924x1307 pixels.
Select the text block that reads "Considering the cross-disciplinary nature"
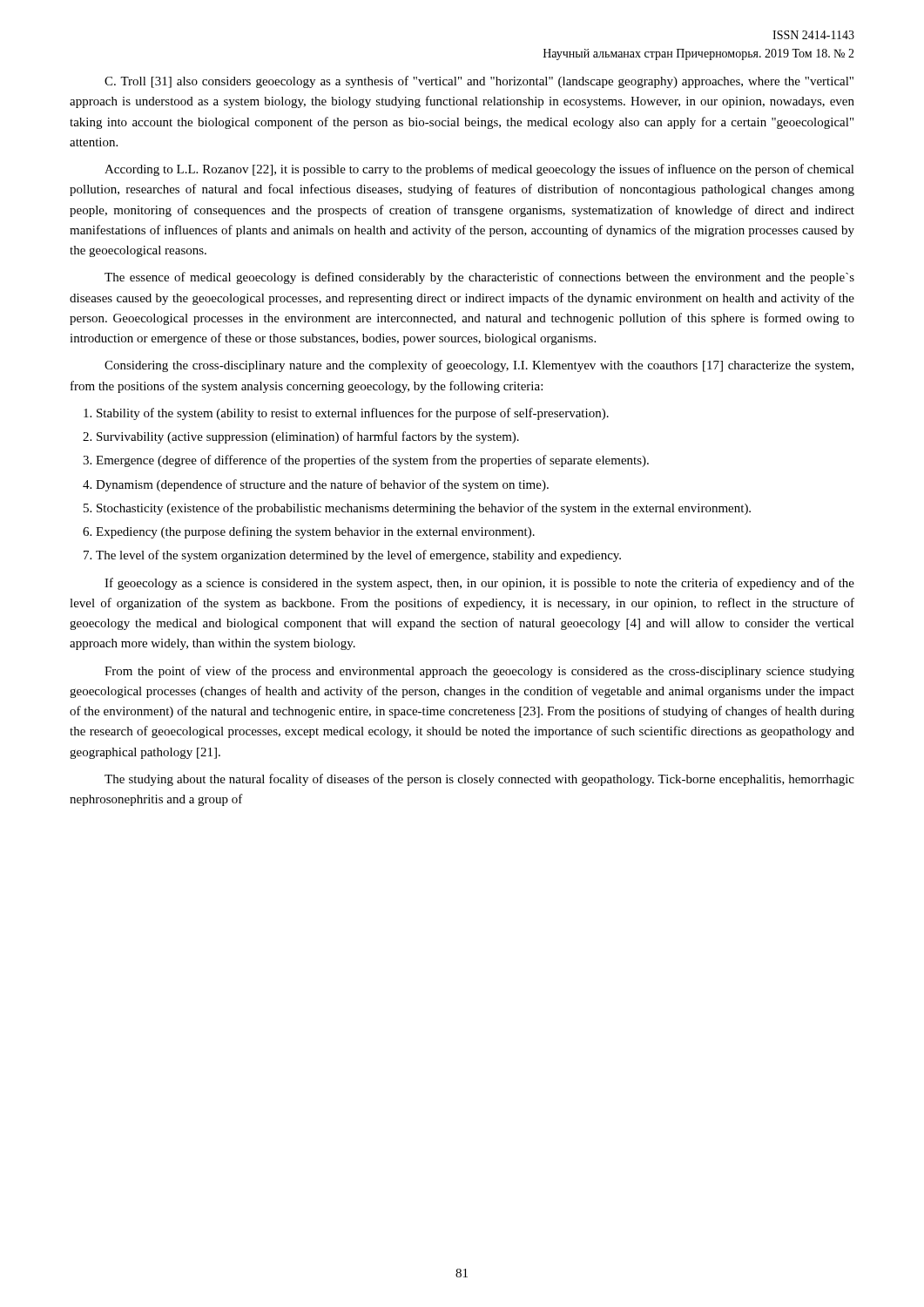(462, 376)
